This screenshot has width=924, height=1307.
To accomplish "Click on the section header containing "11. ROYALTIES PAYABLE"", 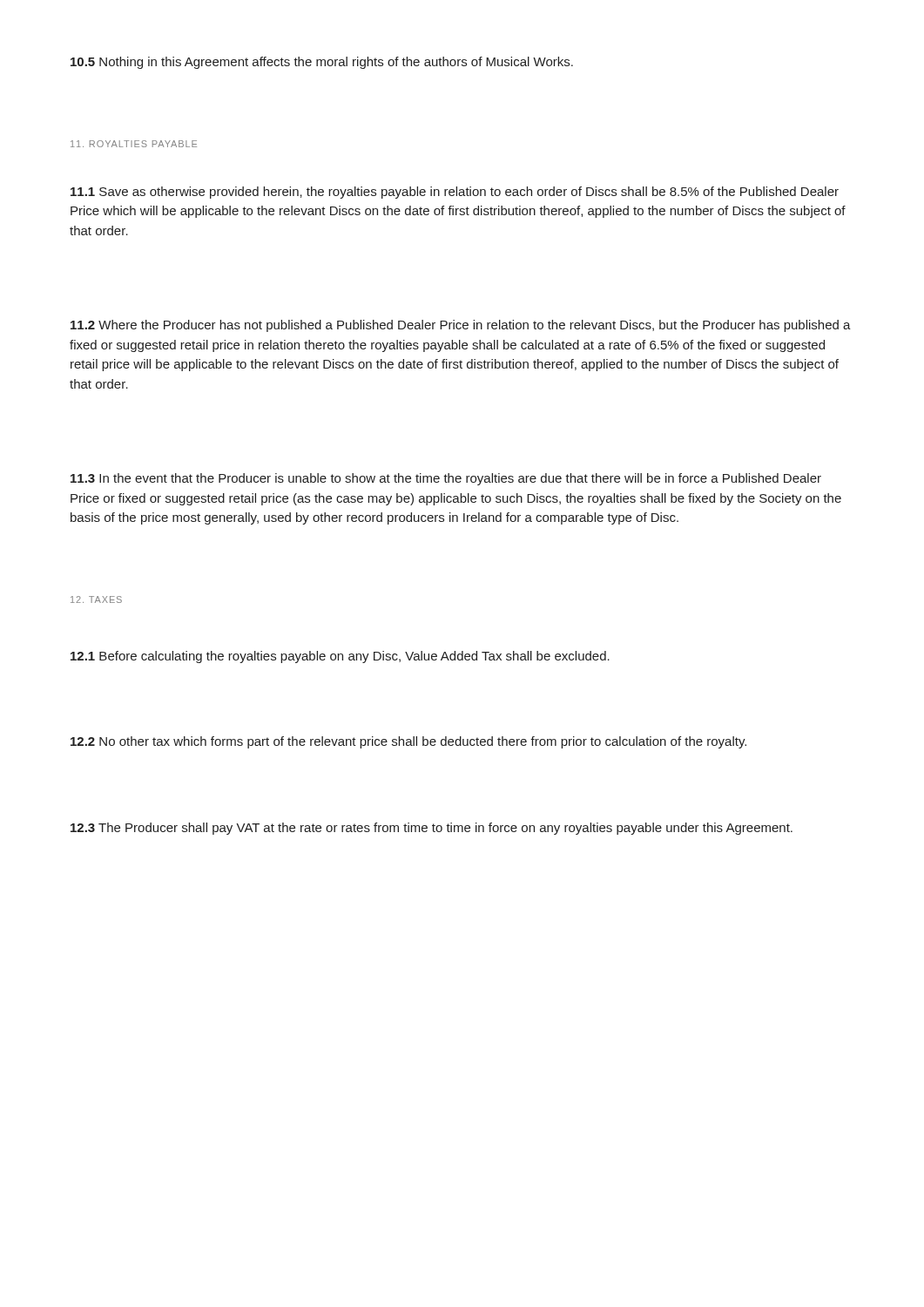I will (x=134, y=143).
